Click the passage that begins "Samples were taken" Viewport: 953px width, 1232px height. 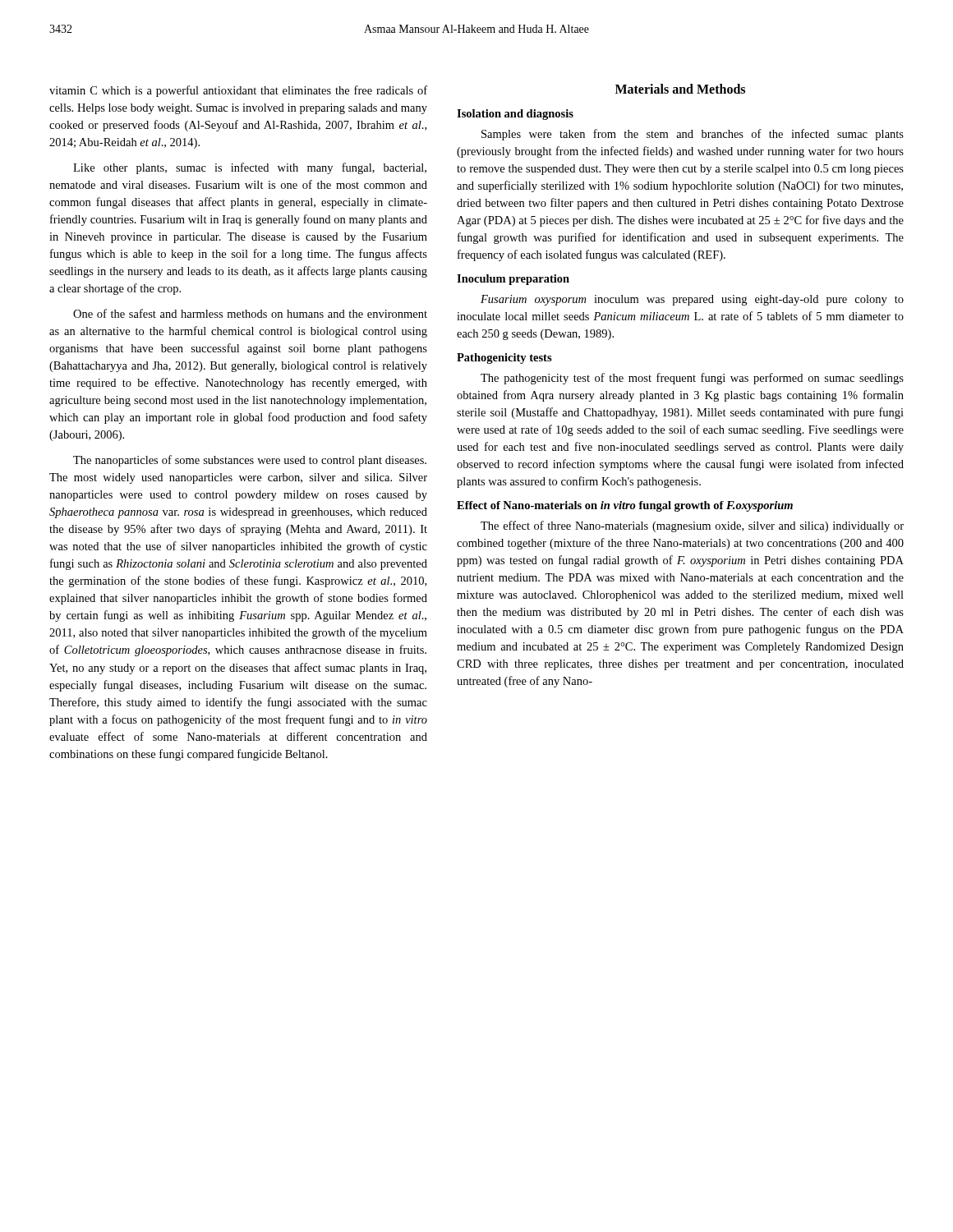(680, 195)
